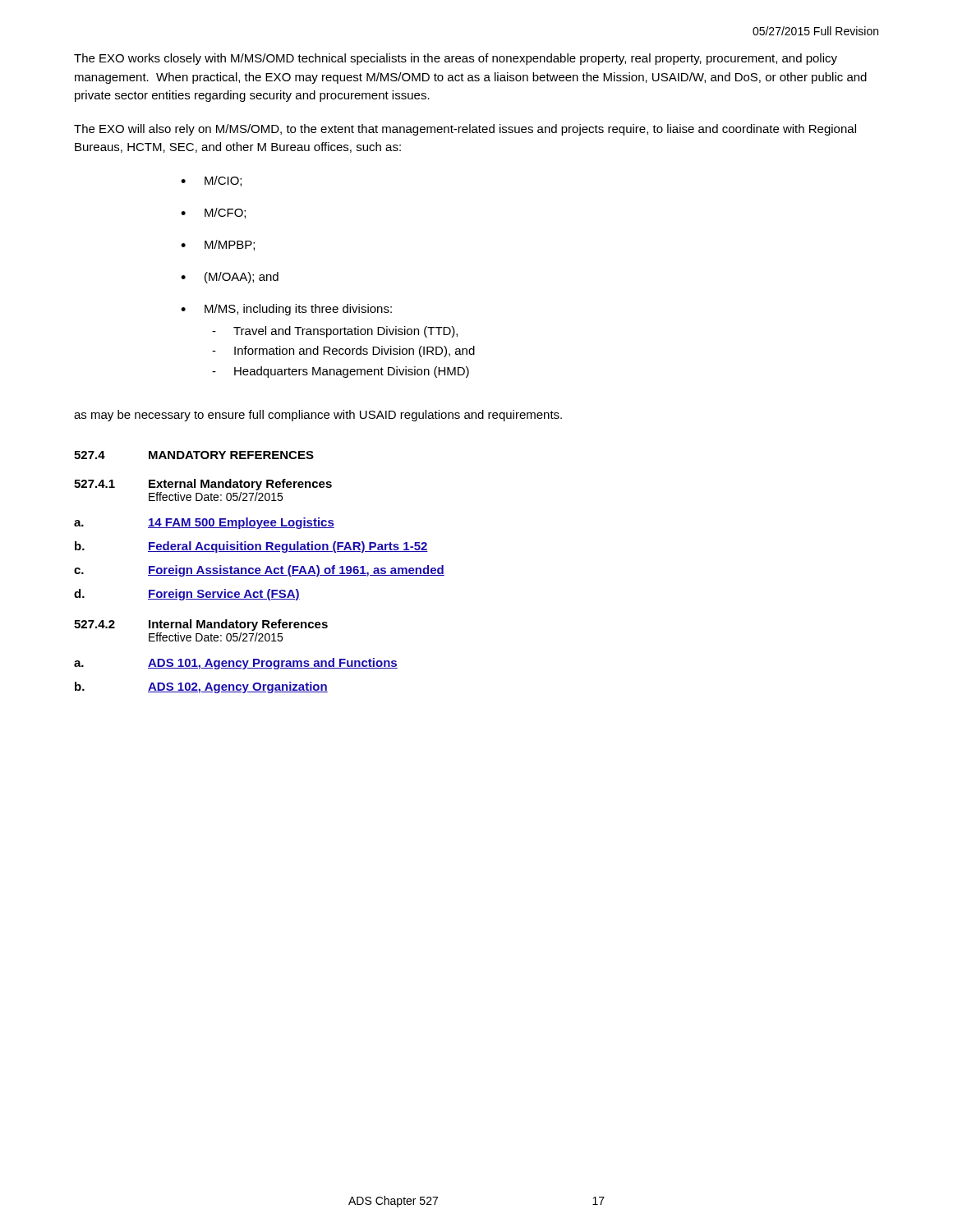This screenshot has width=953, height=1232.
Task: Locate the region starting "The EXO works"
Action: point(471,76)
